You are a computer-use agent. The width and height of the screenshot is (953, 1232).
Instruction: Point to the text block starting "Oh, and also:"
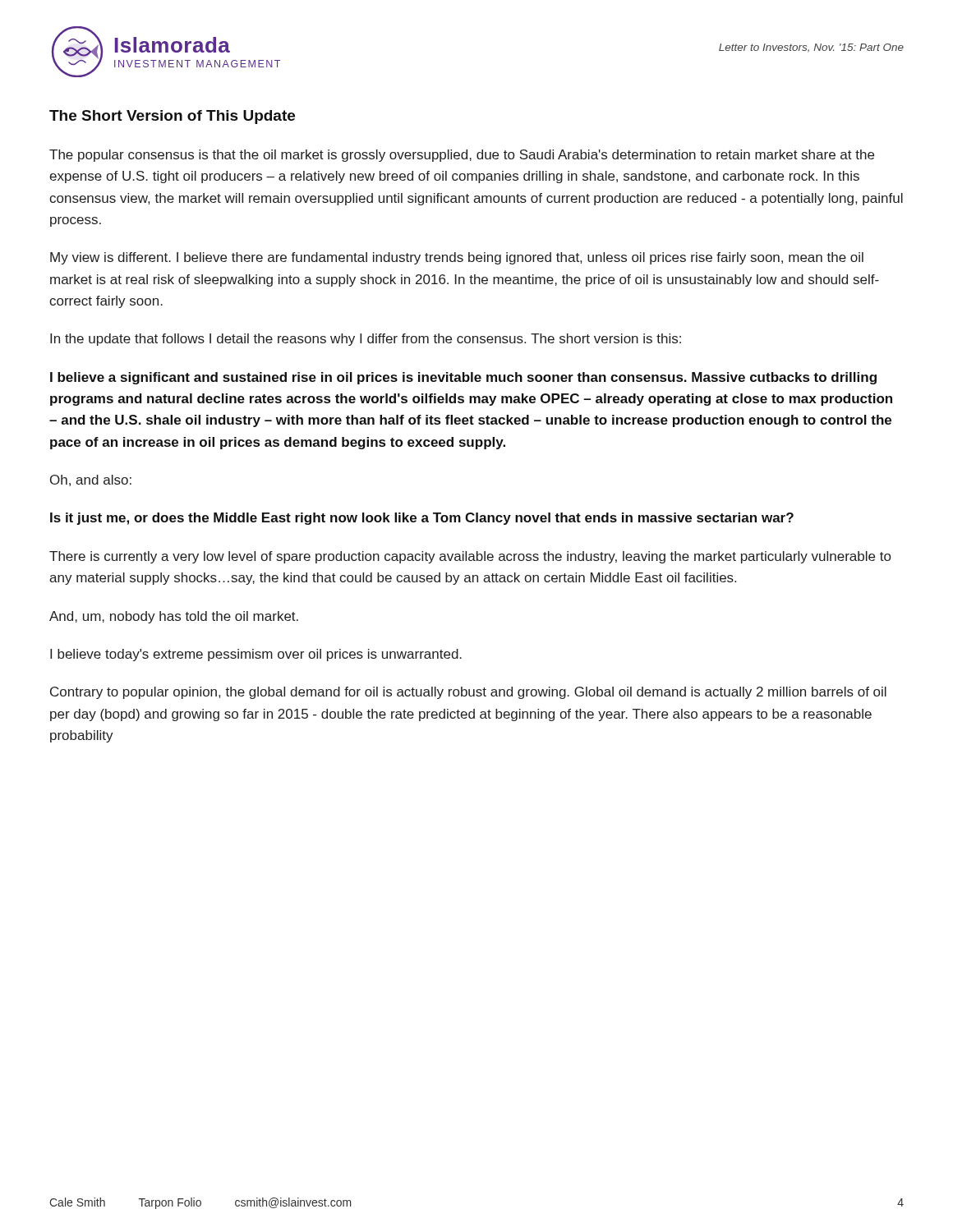coord(91,480)
